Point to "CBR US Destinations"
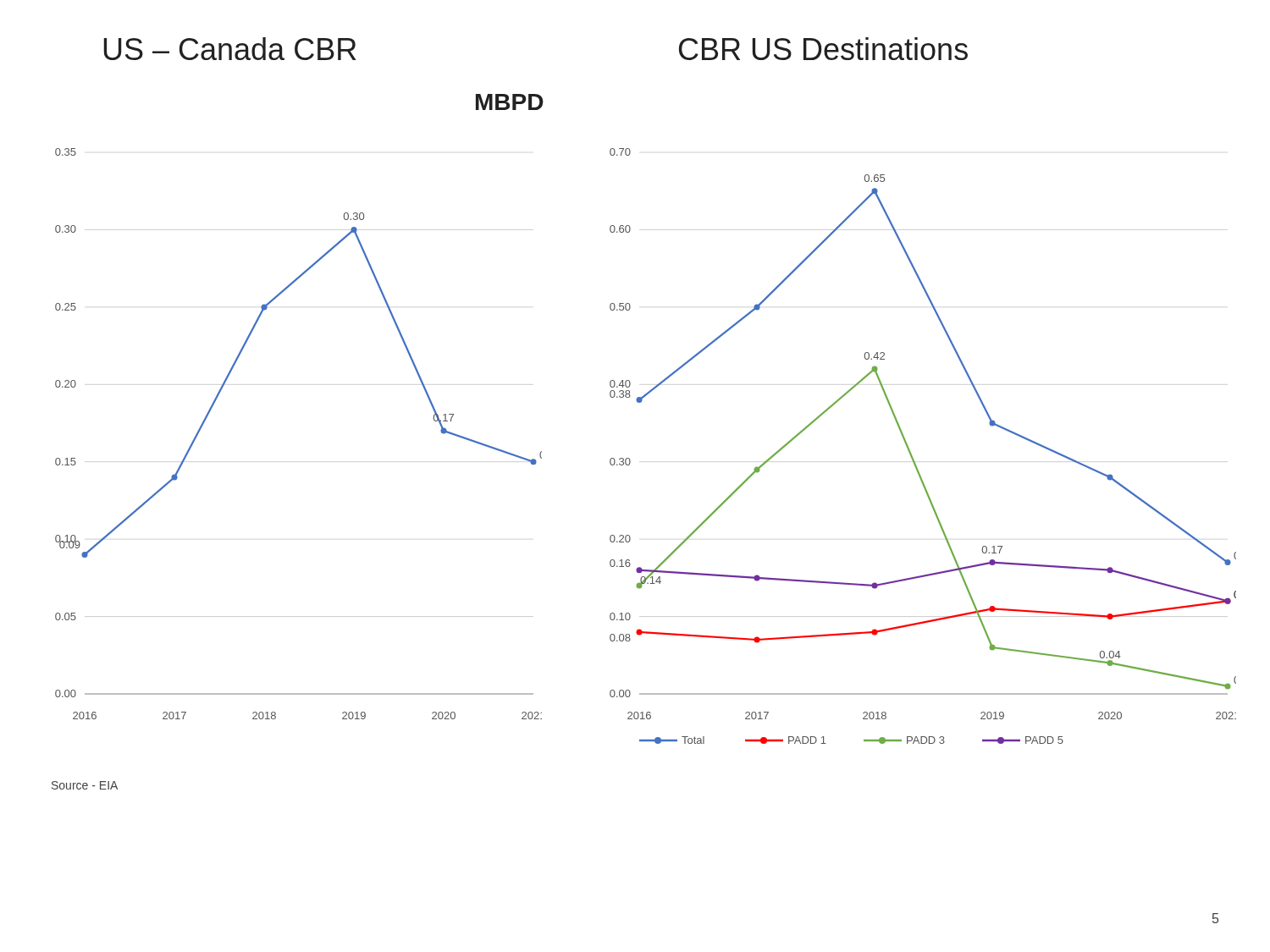This screenshot has width=1270, height=952. pyautogui.click(x=823, y=50)
